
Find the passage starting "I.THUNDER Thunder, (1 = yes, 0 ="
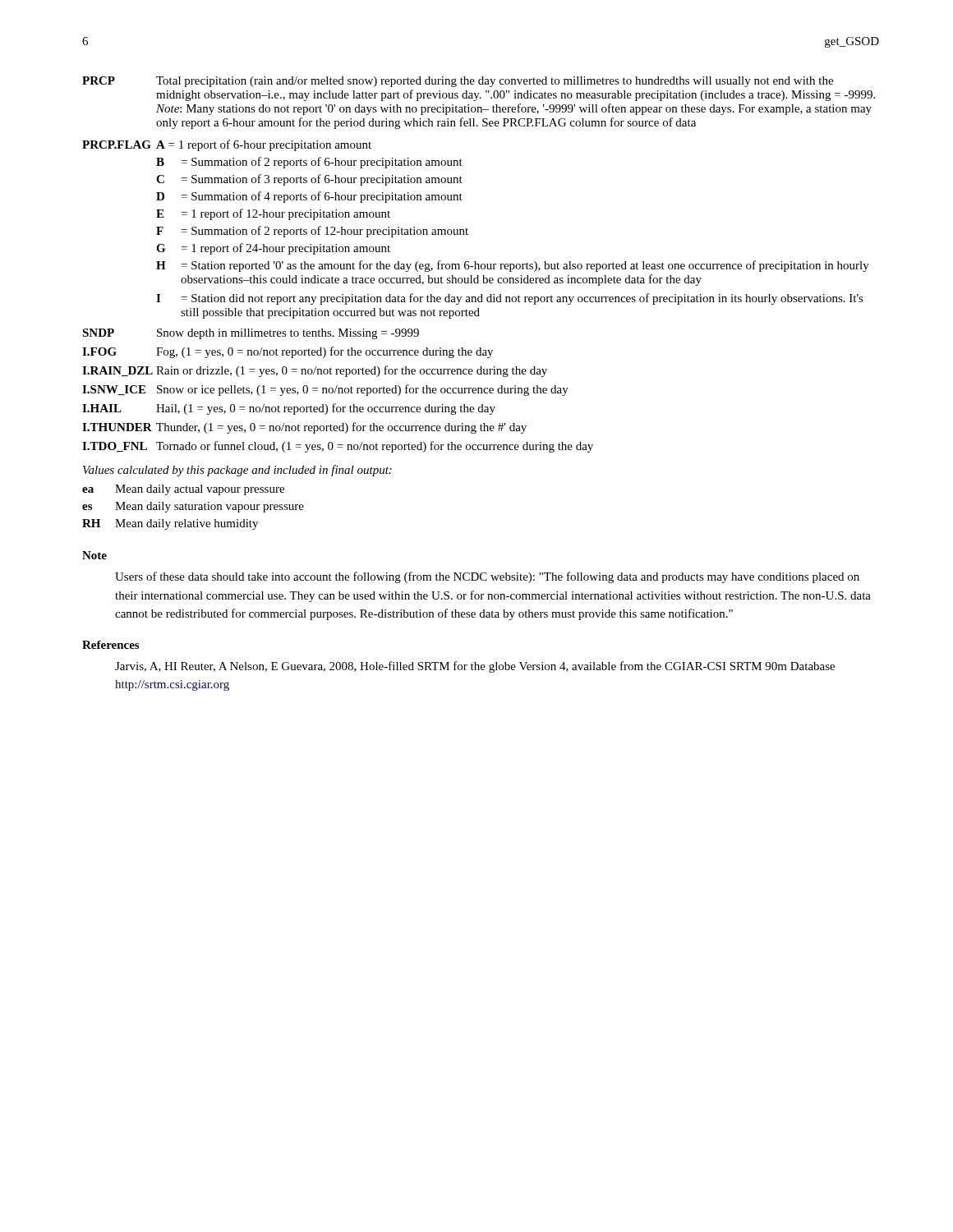coord(481,428)
